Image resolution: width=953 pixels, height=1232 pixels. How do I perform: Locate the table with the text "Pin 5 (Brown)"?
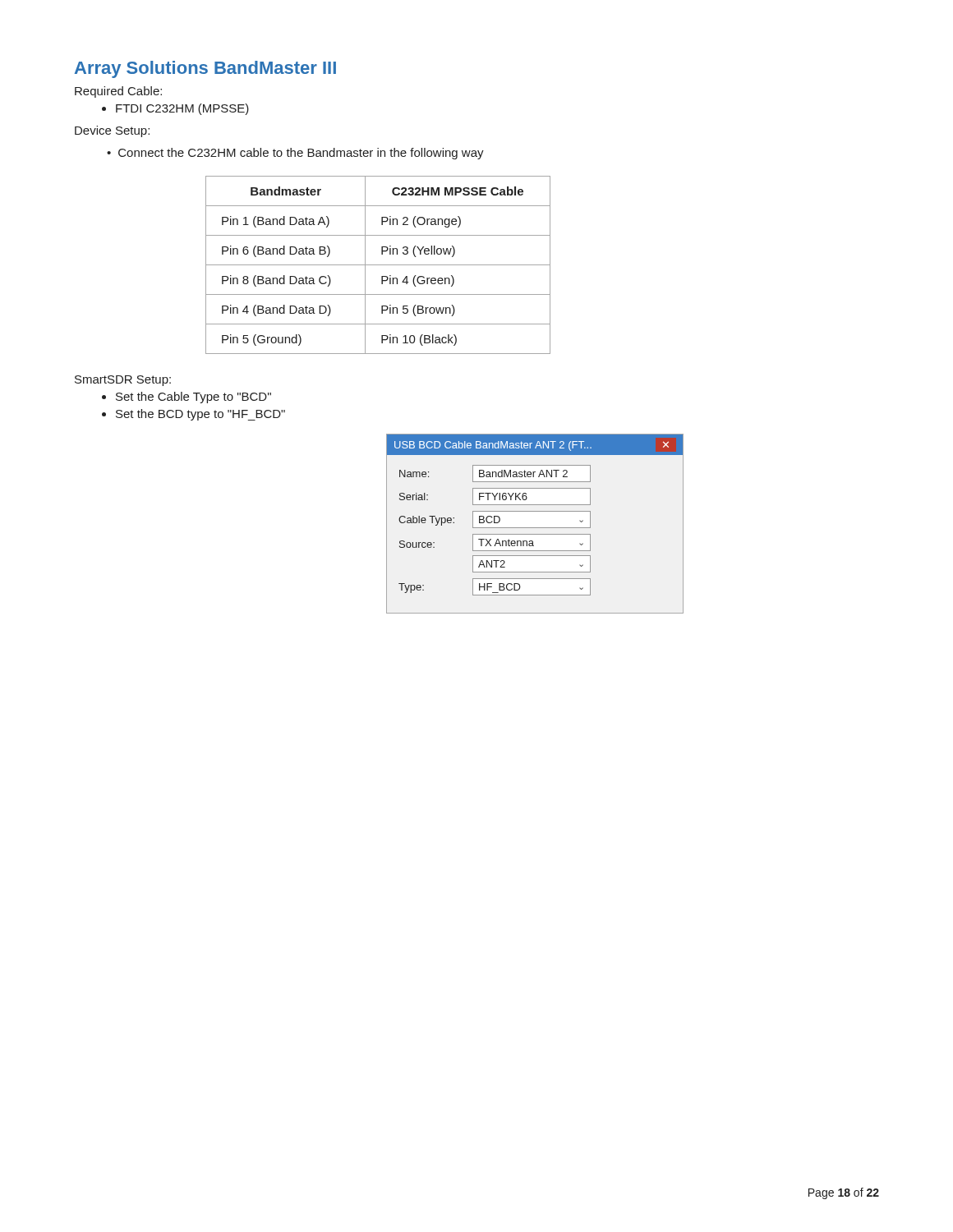point(542,265)
